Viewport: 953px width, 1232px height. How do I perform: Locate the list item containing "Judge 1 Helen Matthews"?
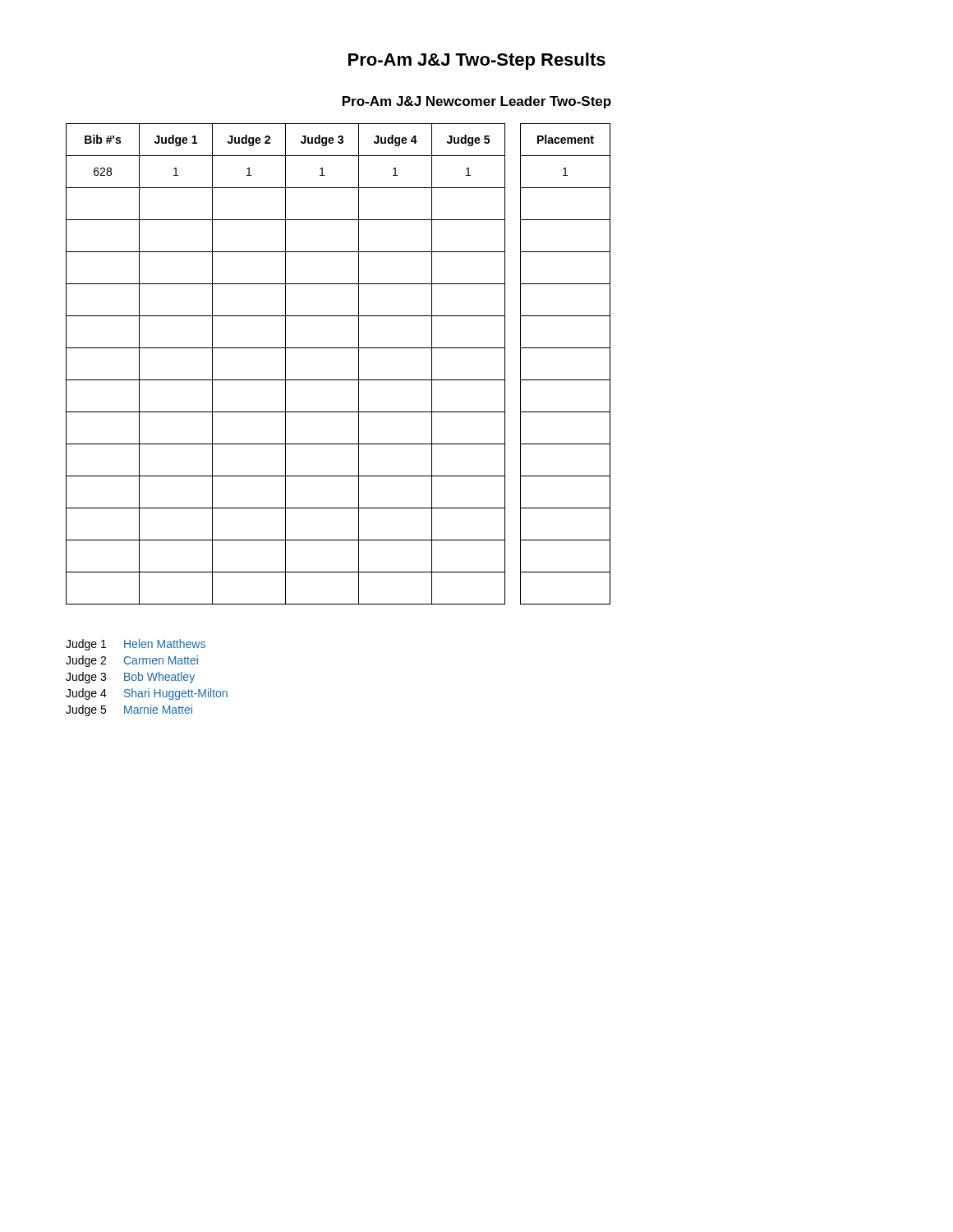136,644
